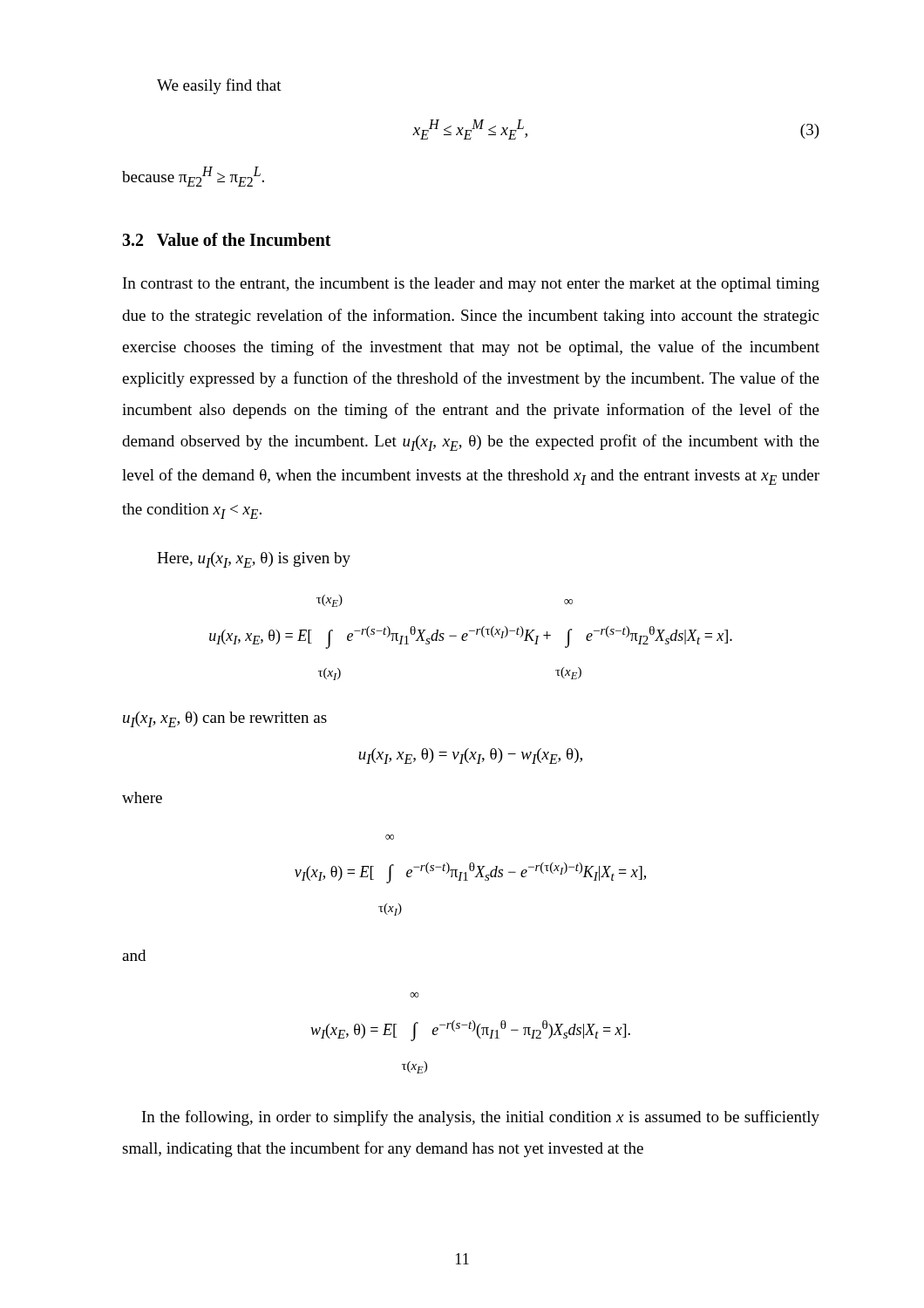Click on the formula containing "uI(xI, xE, θ) = vI(xI, θ) − wI(xE,"
924x1308 pixels.
point(471,755)
